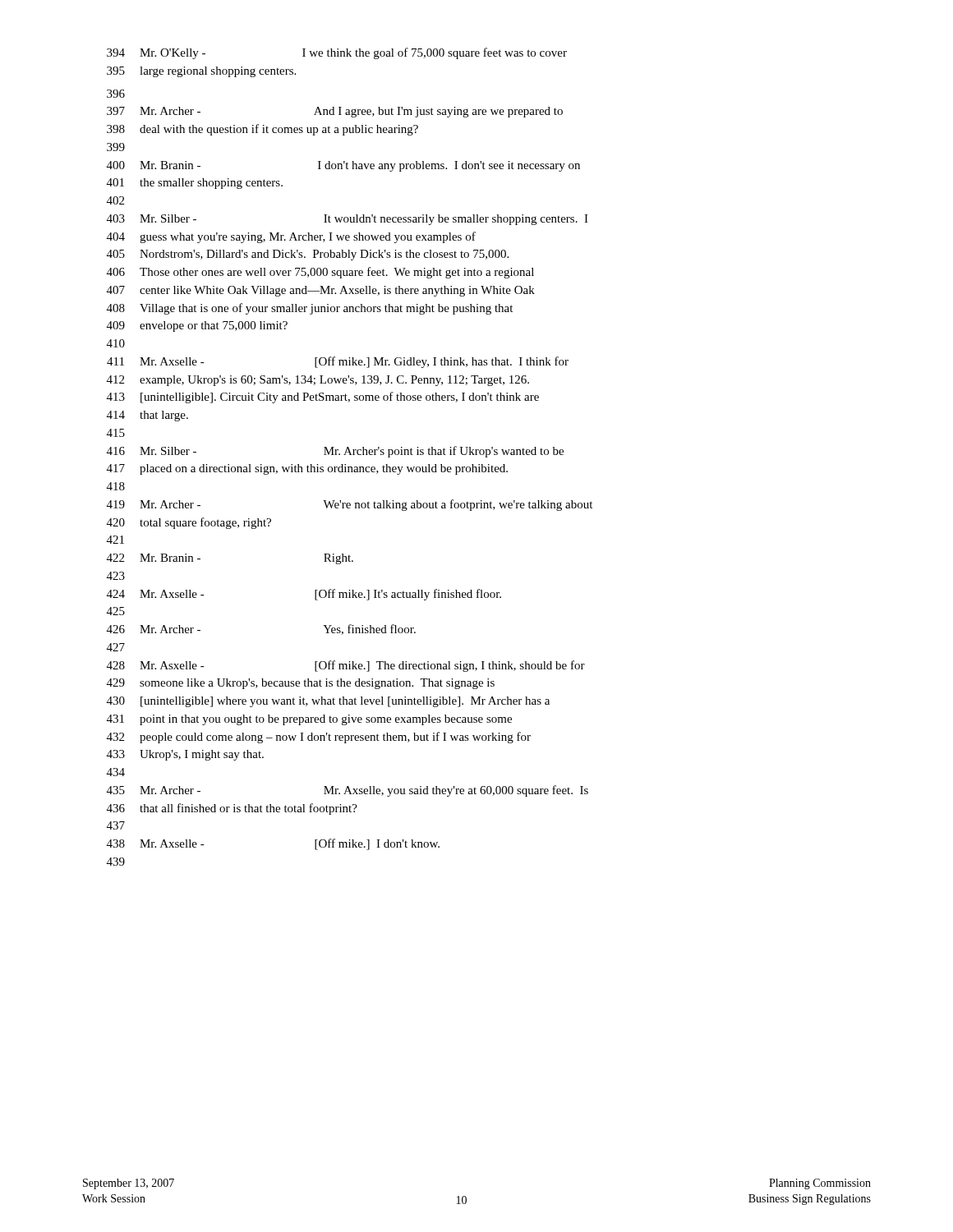
Task: Click on the list item with the text "411 Mr. Axselle - [Off mike.] Mr."
Action: [x=476, y=362]
